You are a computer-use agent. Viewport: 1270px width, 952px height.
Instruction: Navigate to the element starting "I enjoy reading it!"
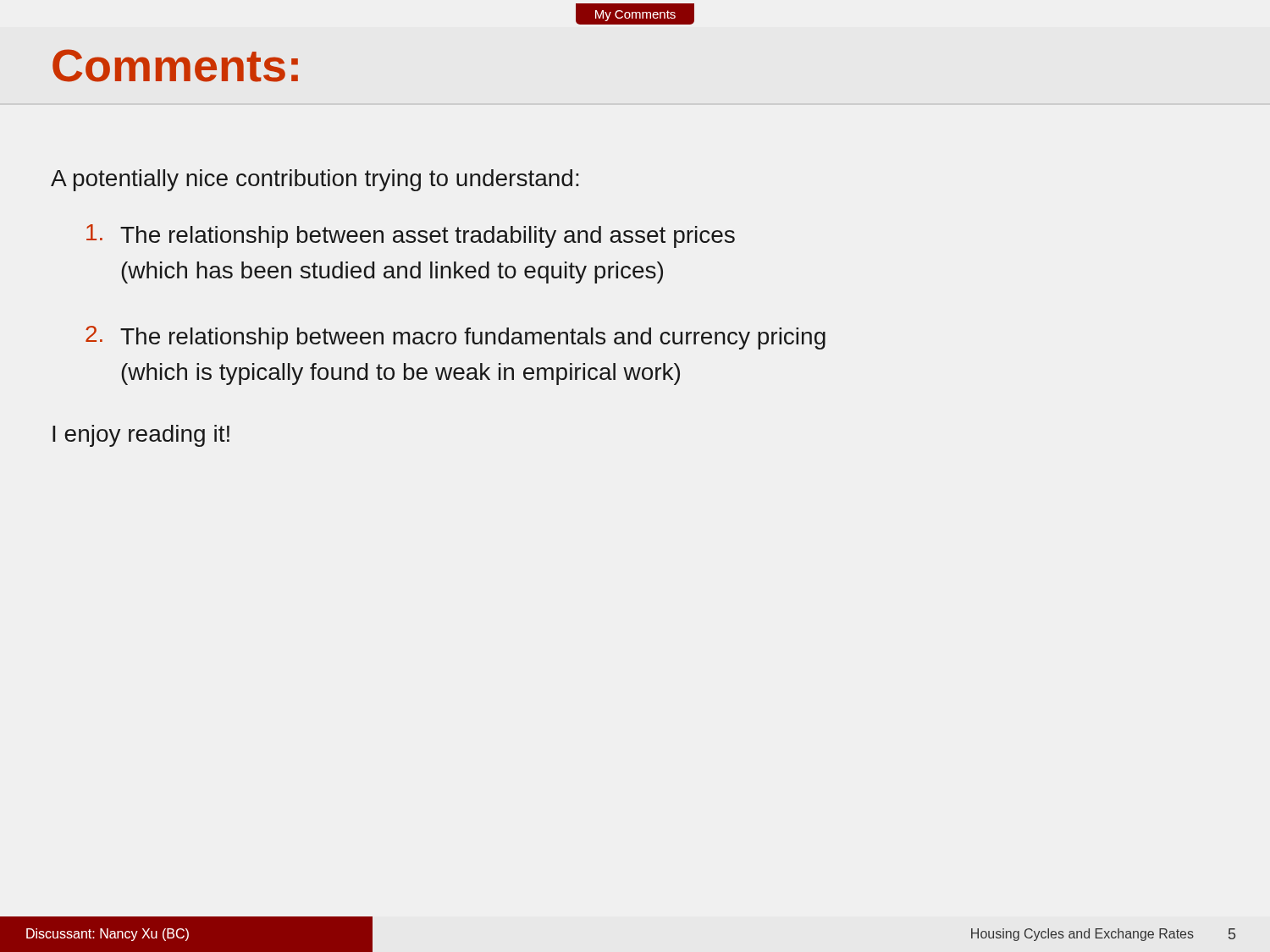tap(141, 434)
